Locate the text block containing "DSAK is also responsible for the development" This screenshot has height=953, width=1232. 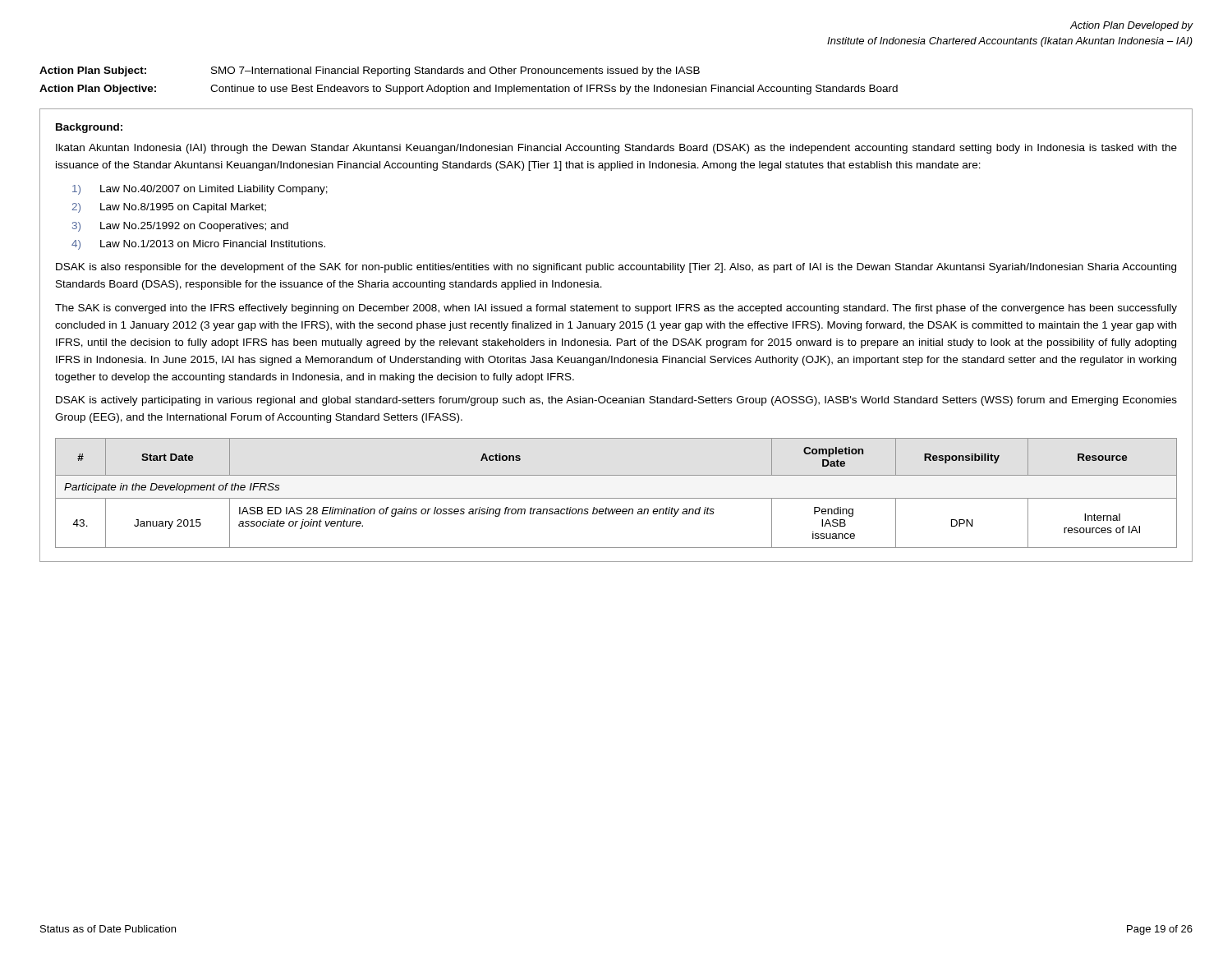616,275
